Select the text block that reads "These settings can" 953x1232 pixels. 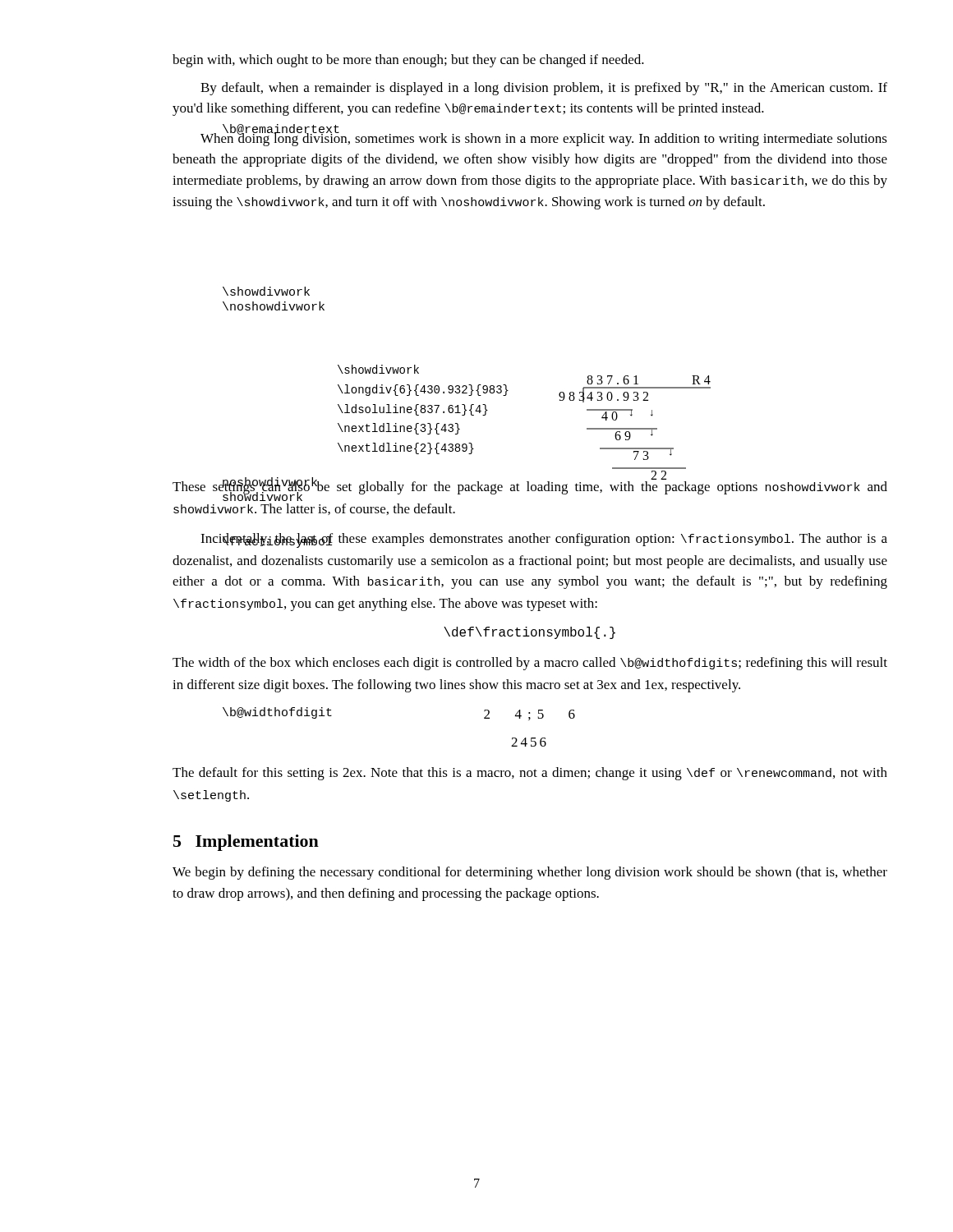click(x=530, y=498)
